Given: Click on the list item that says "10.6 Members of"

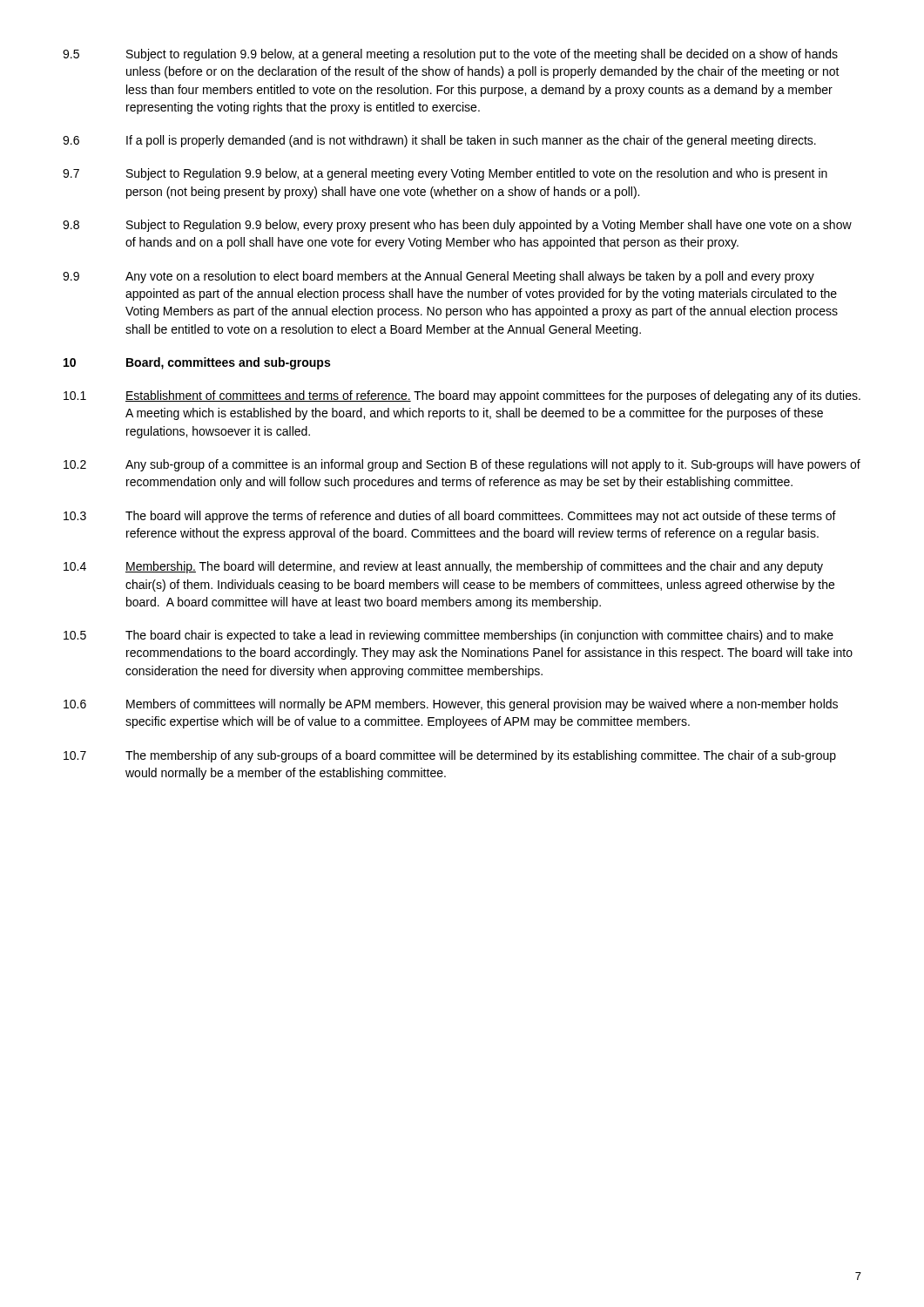Looking at the screenshot, I should 462,713.
